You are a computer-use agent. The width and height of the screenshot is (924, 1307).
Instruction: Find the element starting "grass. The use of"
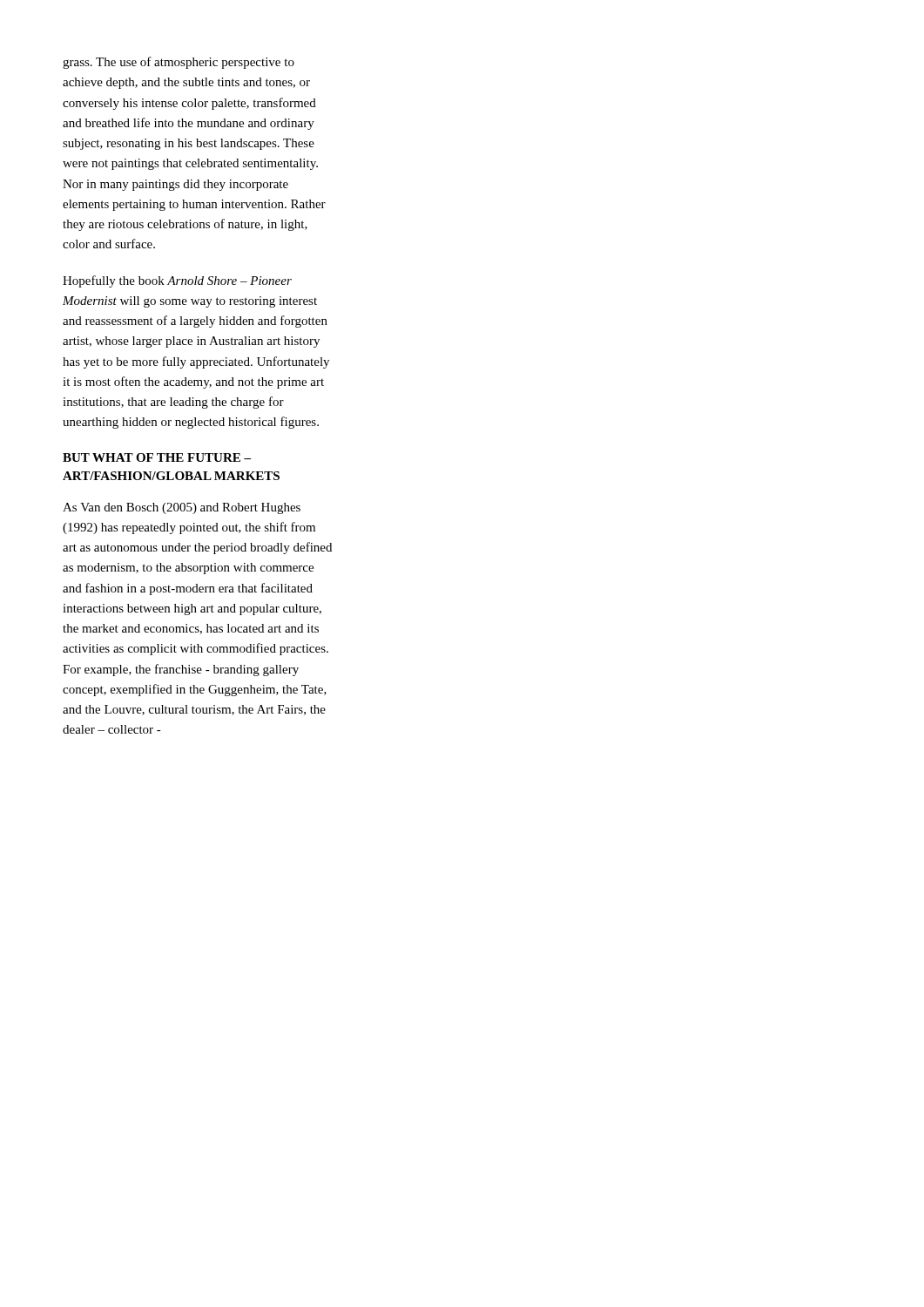(194, 153)
